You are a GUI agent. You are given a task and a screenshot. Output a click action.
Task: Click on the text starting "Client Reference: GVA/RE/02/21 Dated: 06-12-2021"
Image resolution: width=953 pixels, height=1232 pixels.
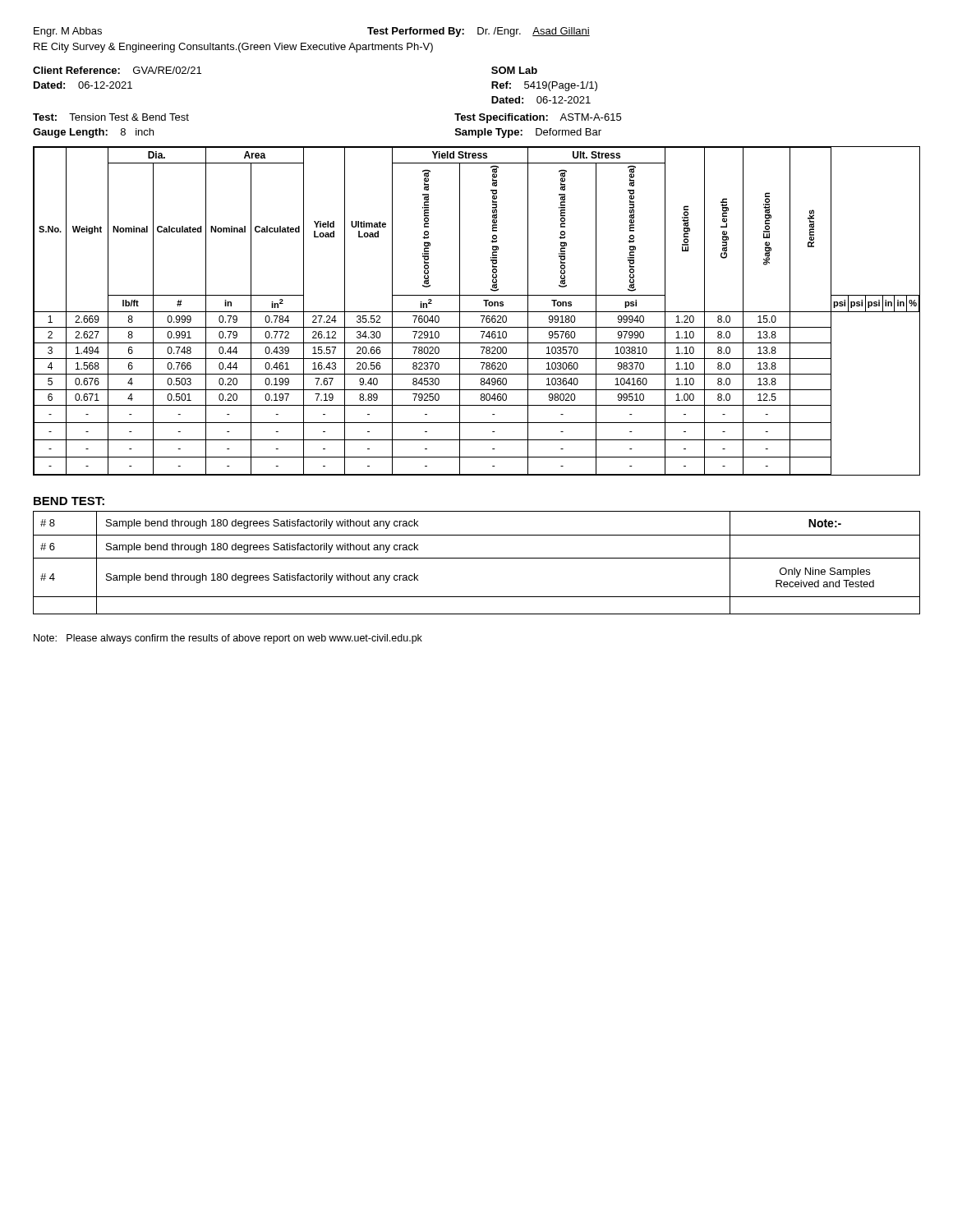(78, 70)
